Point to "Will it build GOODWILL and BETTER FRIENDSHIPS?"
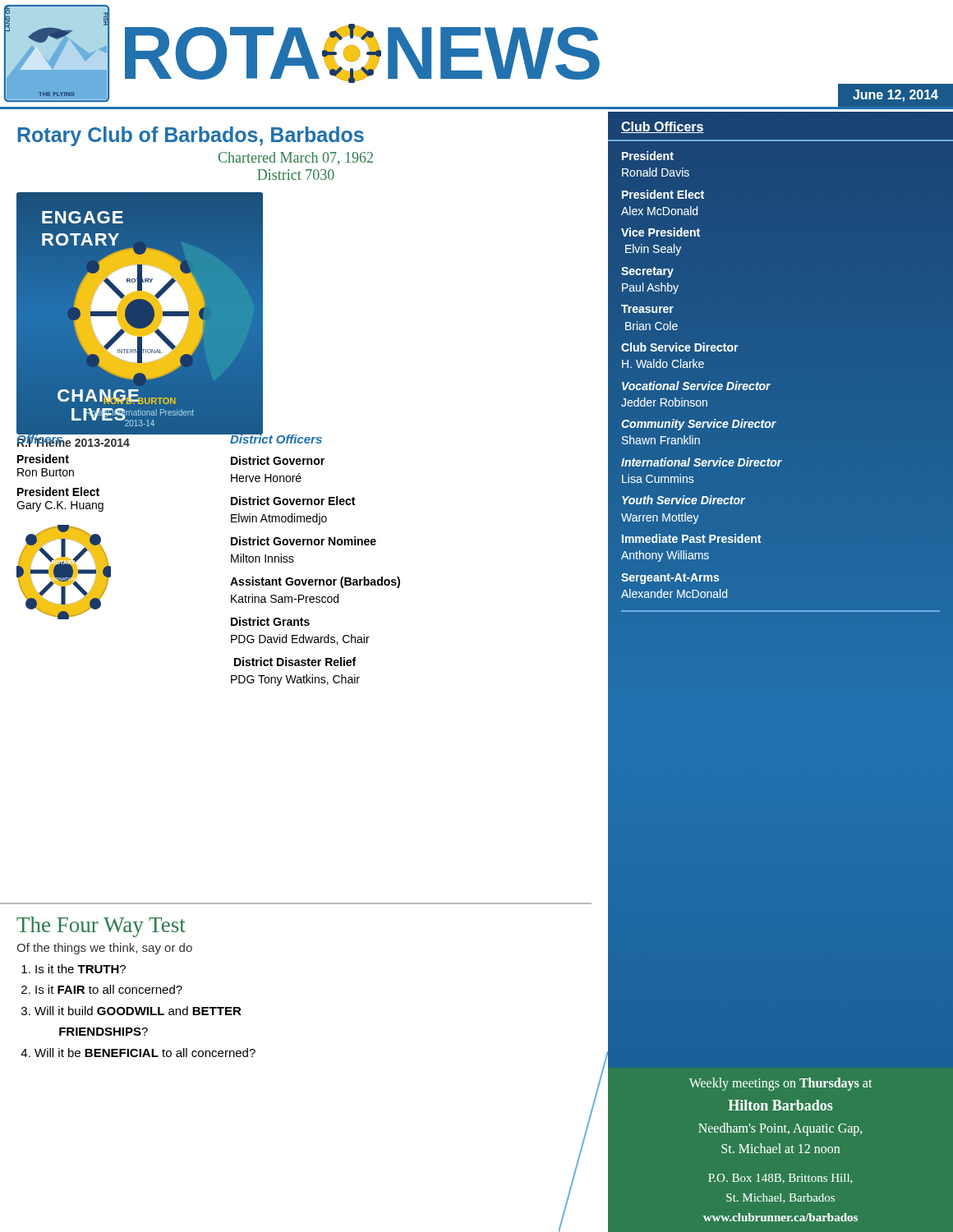This screenshot has height=1232, width=953. click(138, 1021)
